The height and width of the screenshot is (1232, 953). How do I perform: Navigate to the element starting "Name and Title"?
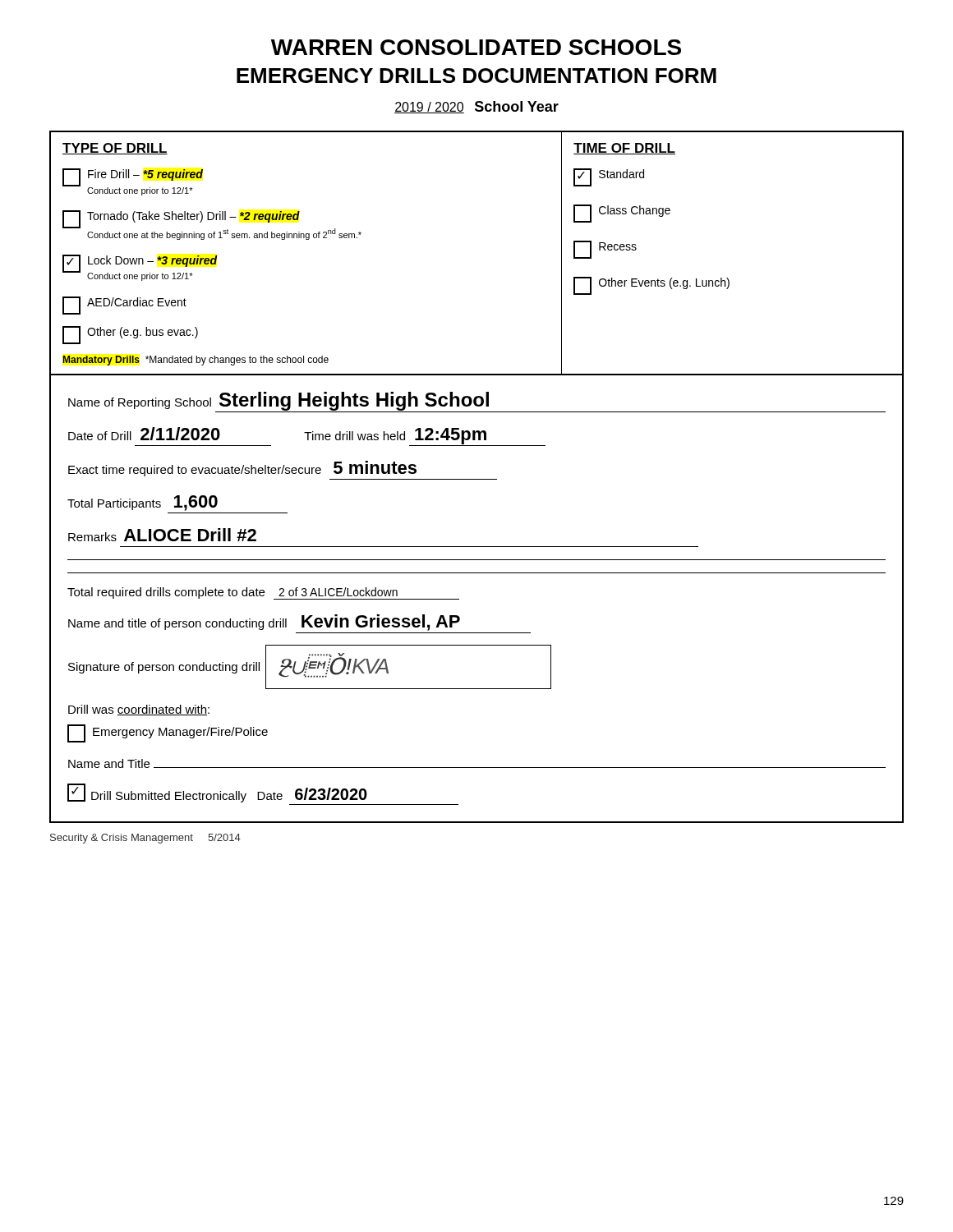pyautogui.click(x=476, y=760)
